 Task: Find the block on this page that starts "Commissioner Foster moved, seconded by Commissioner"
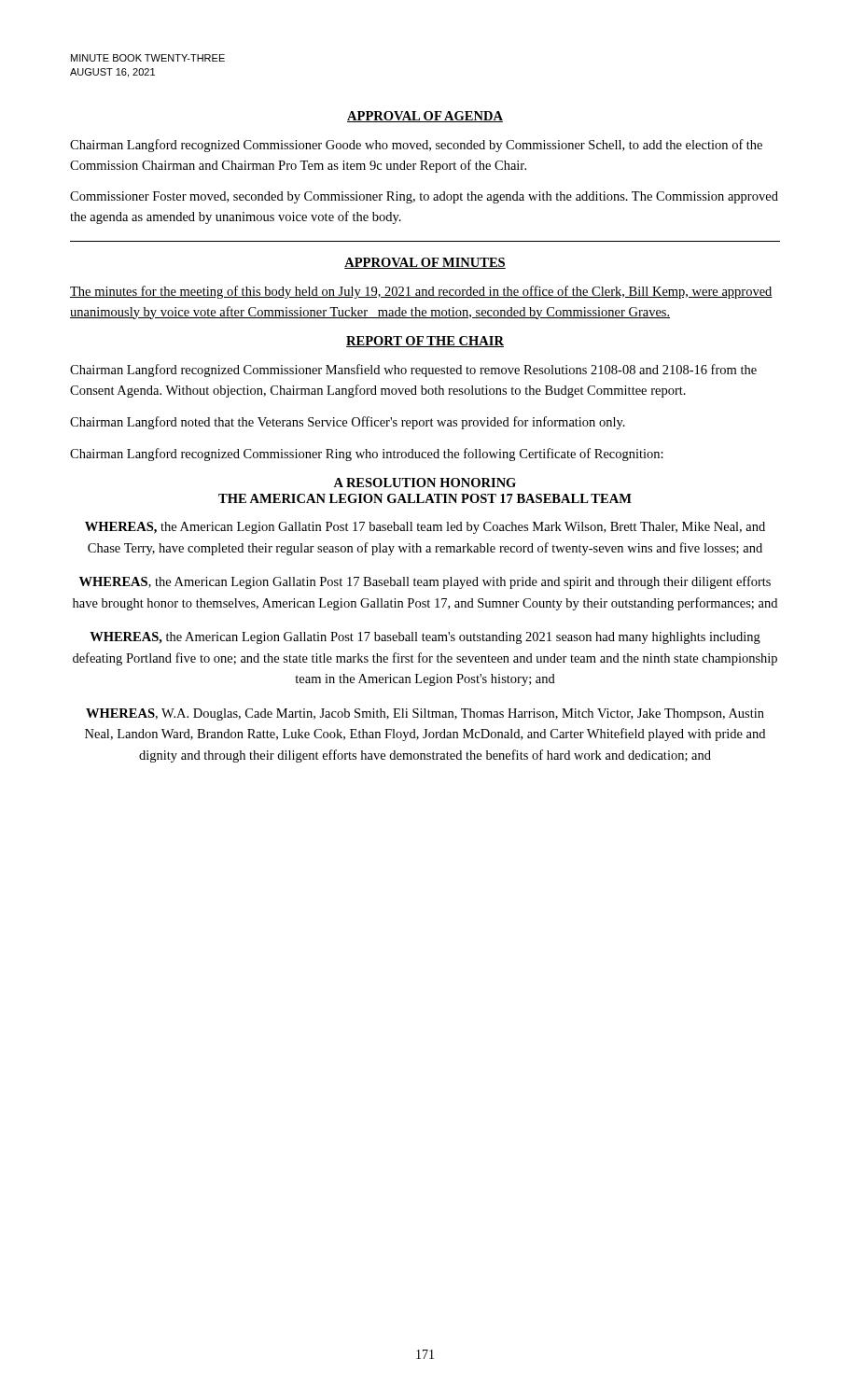(x=424, y=206)
